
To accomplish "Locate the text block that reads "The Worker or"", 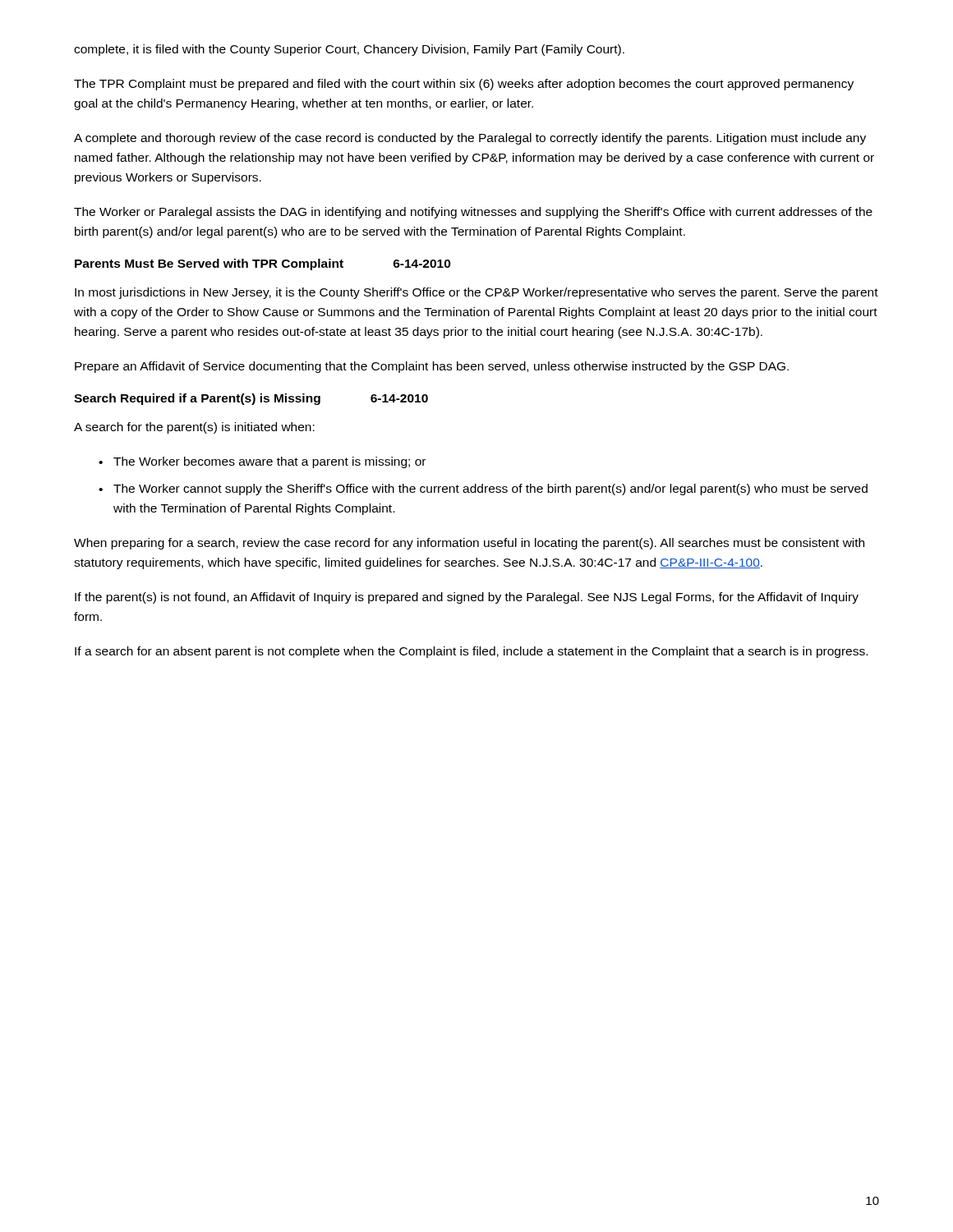I will pyautogui.click(x=473, y=221).
